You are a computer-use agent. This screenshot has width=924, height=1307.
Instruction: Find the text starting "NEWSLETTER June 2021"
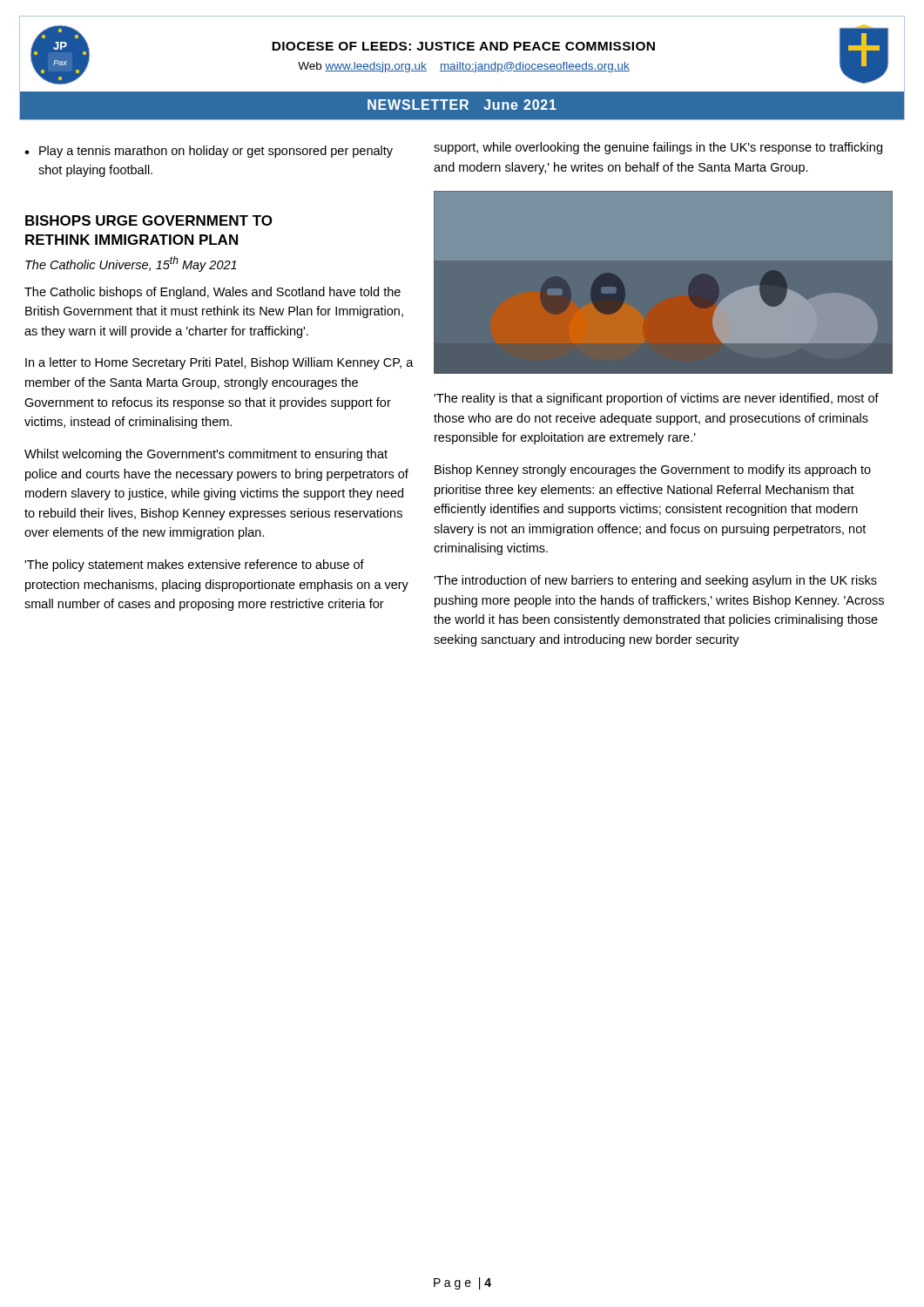tap(462, 105)
